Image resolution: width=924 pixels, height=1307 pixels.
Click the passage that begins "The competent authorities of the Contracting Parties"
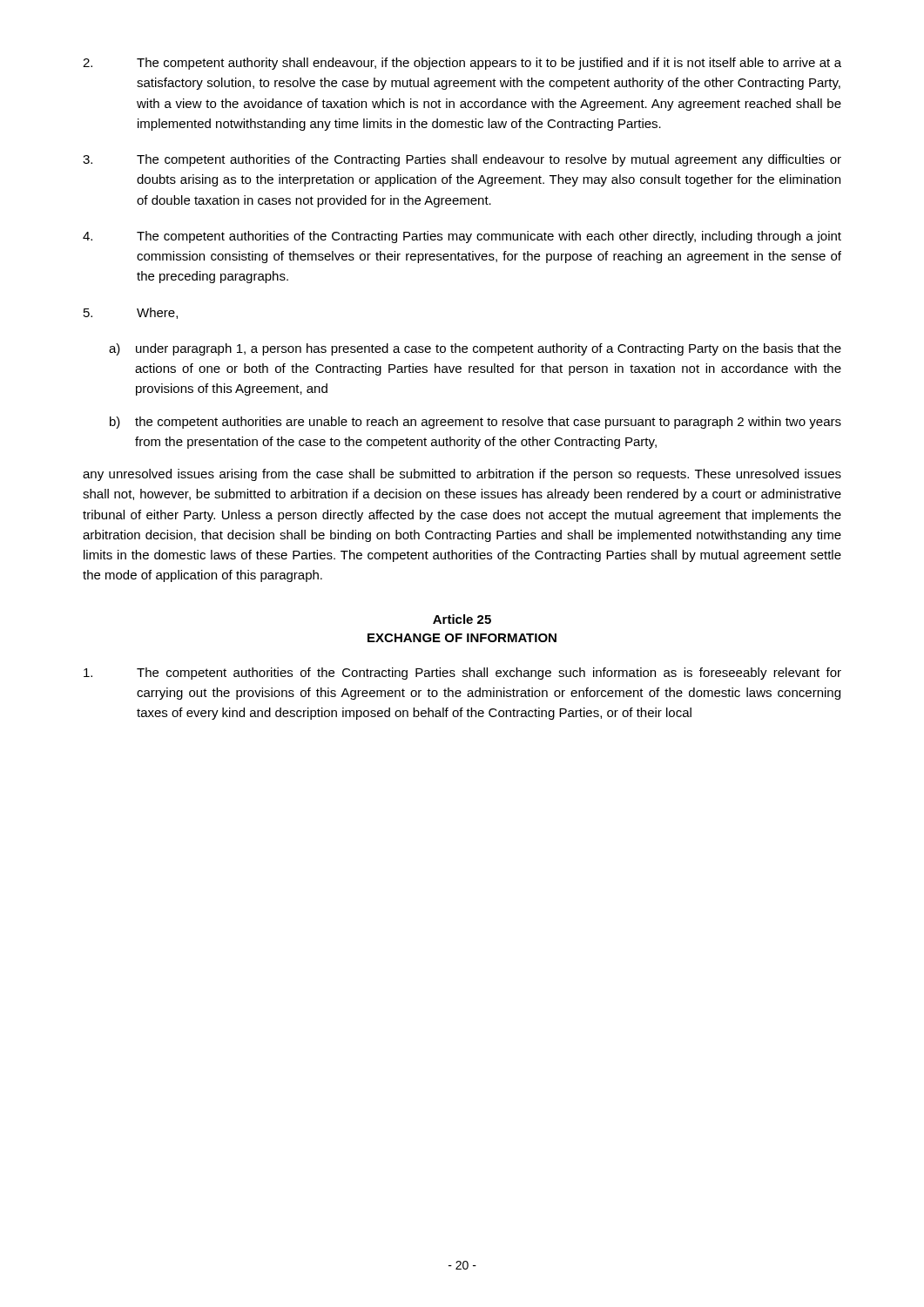[x=462, y=692]
